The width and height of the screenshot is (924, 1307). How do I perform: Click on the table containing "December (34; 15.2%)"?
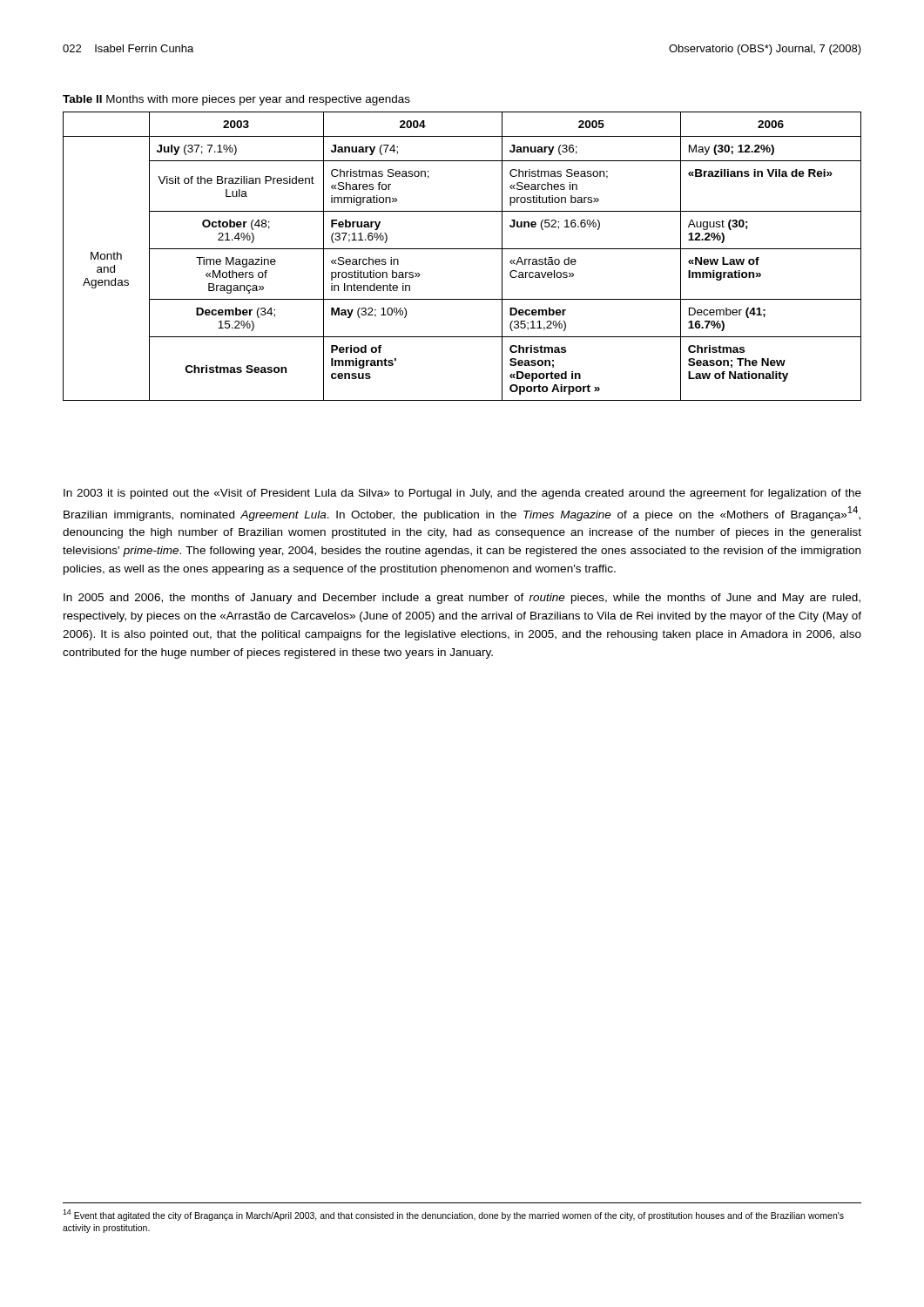[x=462, y=256]
